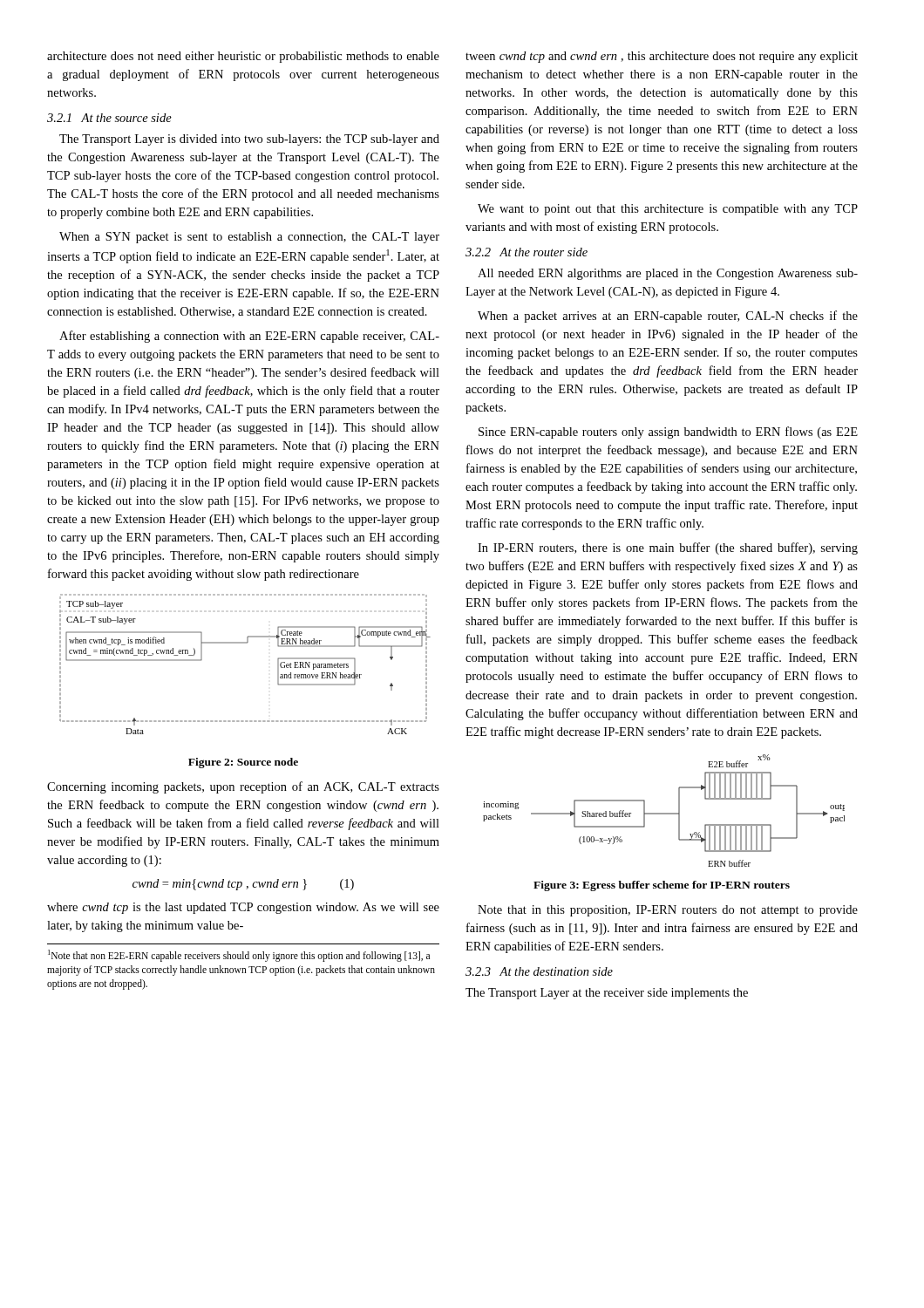The image size is (924, 1308).
Task: Find the schematic
Action: pyautogui.click(x=662, y=811)
